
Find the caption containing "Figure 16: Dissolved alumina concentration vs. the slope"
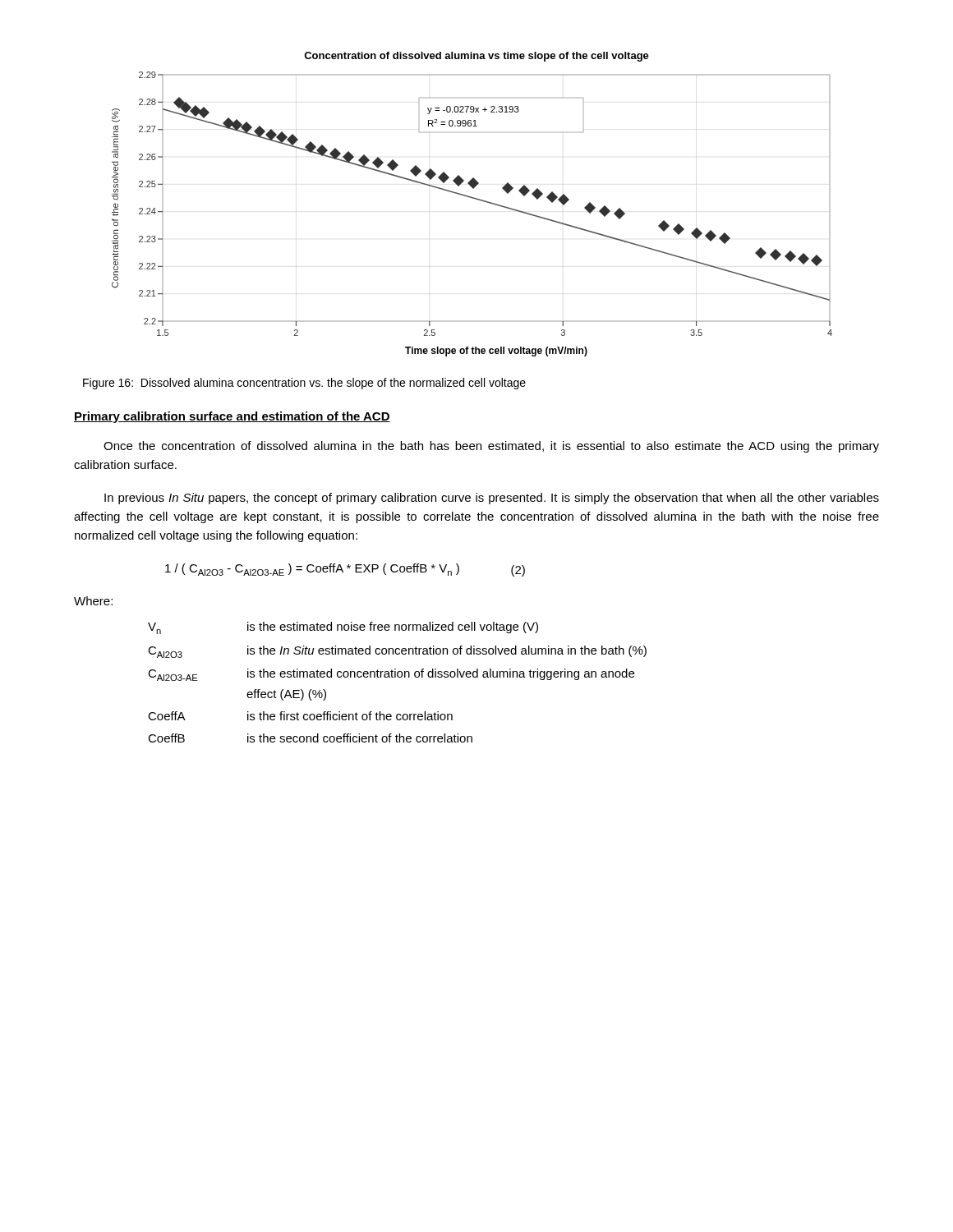[304, 383]
